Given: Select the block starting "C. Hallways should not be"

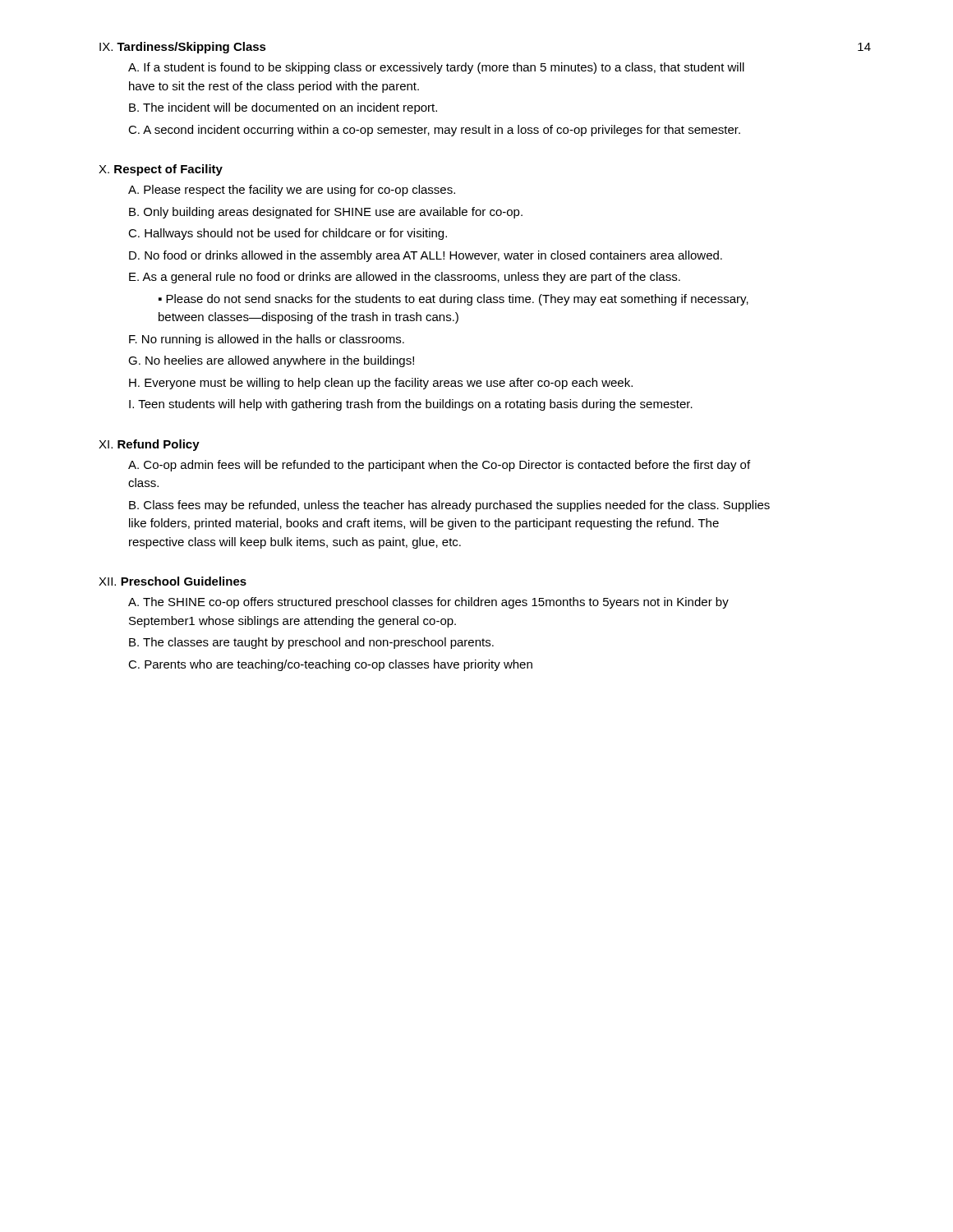Looking at the screenshot, I should click(x=288, y=233).
